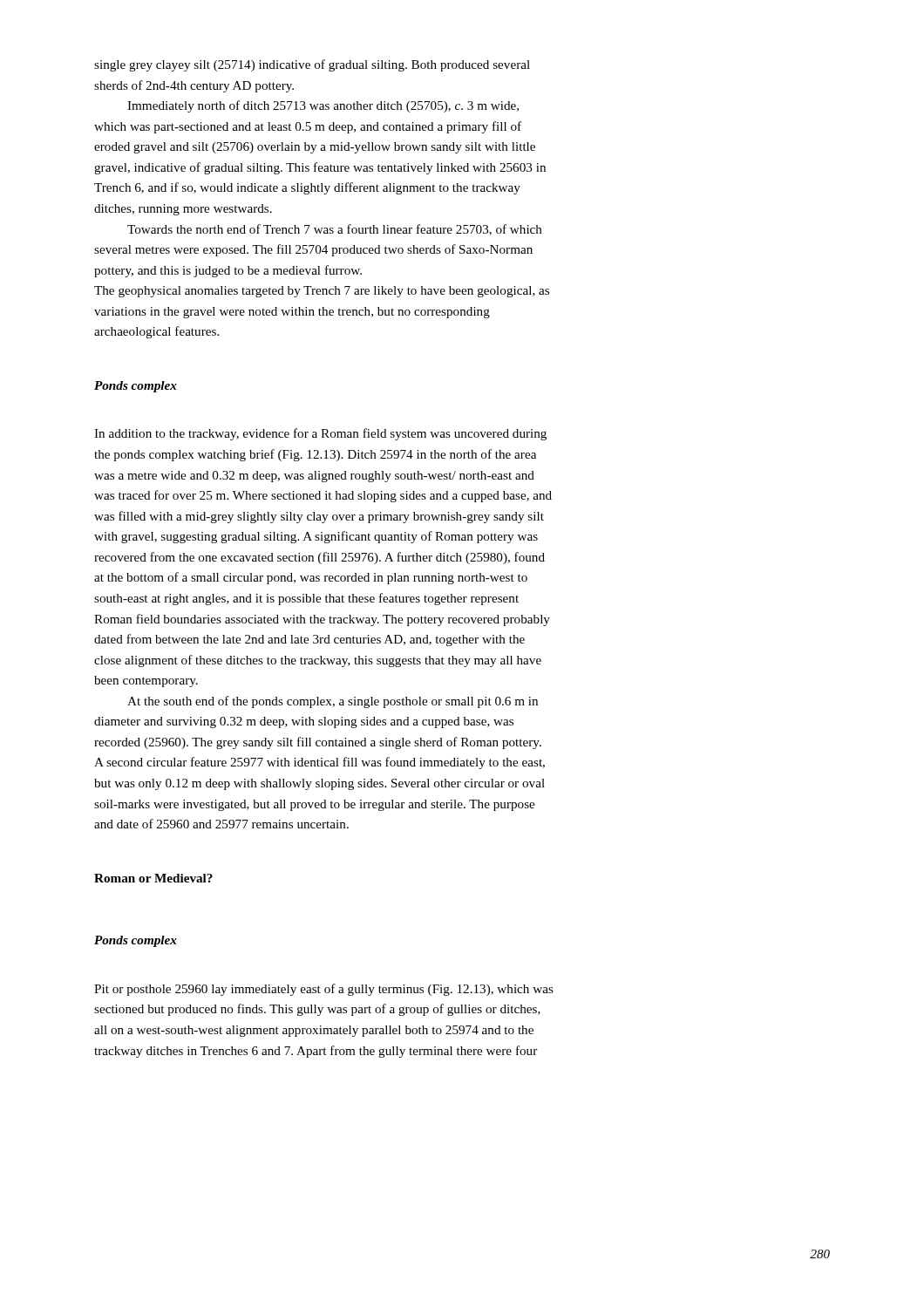Select the text block containing "Pit or posthole 25960 lay"
This screenshot has width=924, height=1308.
(x=462, y=1019)
